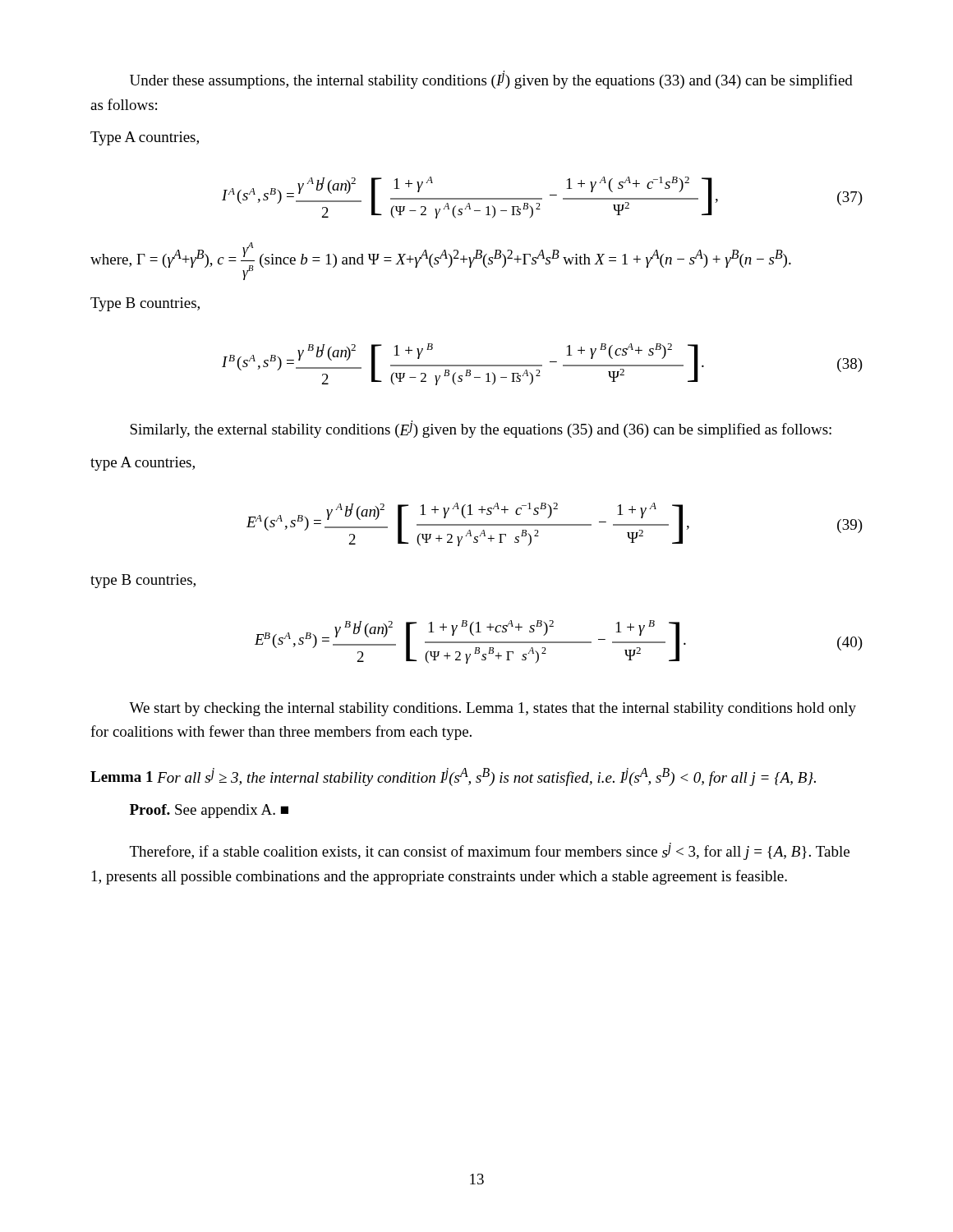Navigate to the text starting "We start by"
The width and height of the screenshot is (953, 1232).
coord(476,720)
